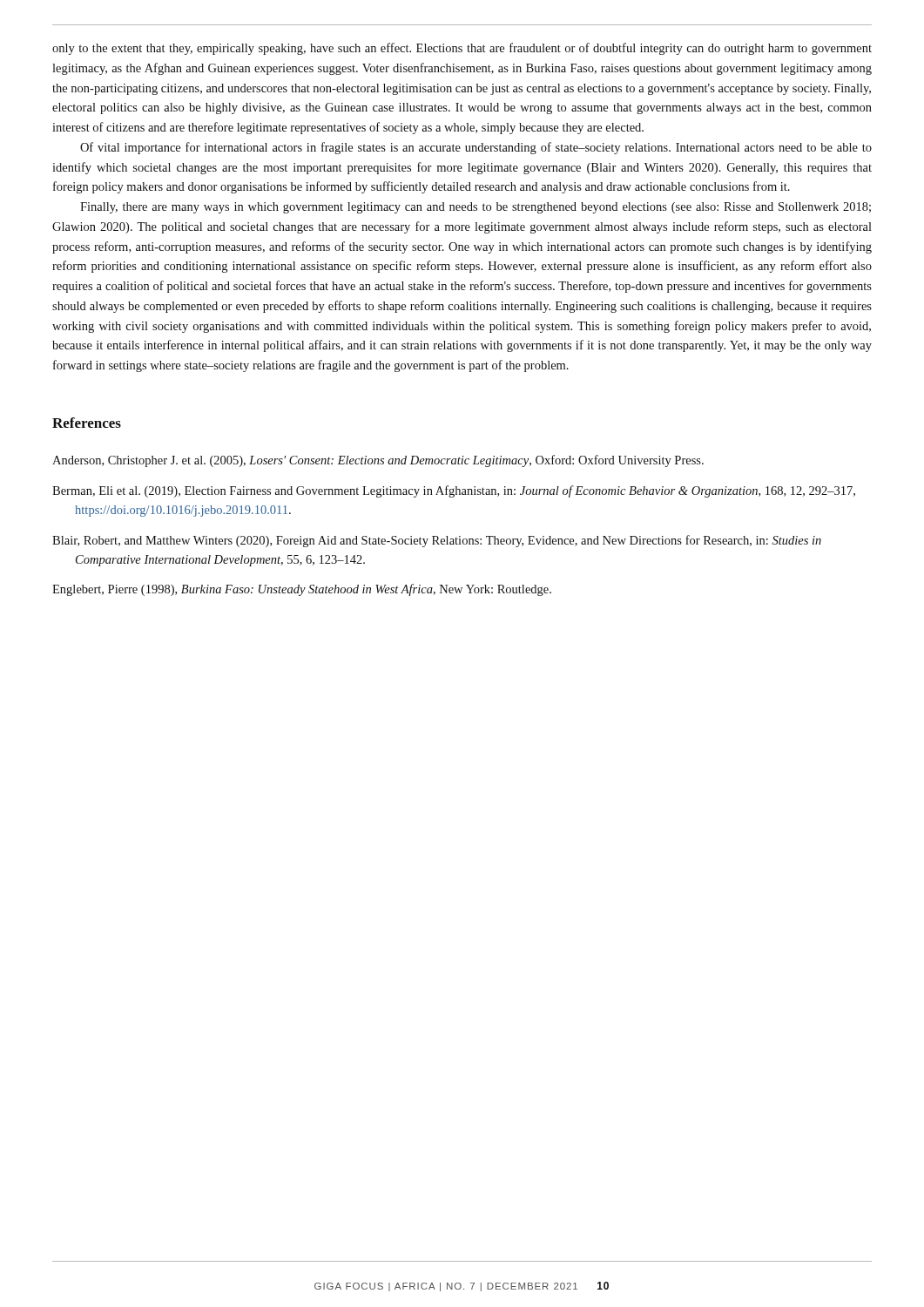Select the region starting "Anderson, Christopher J."
Image resolution: width=924 pixels, height=1307 pixels.
coord(378,460)
